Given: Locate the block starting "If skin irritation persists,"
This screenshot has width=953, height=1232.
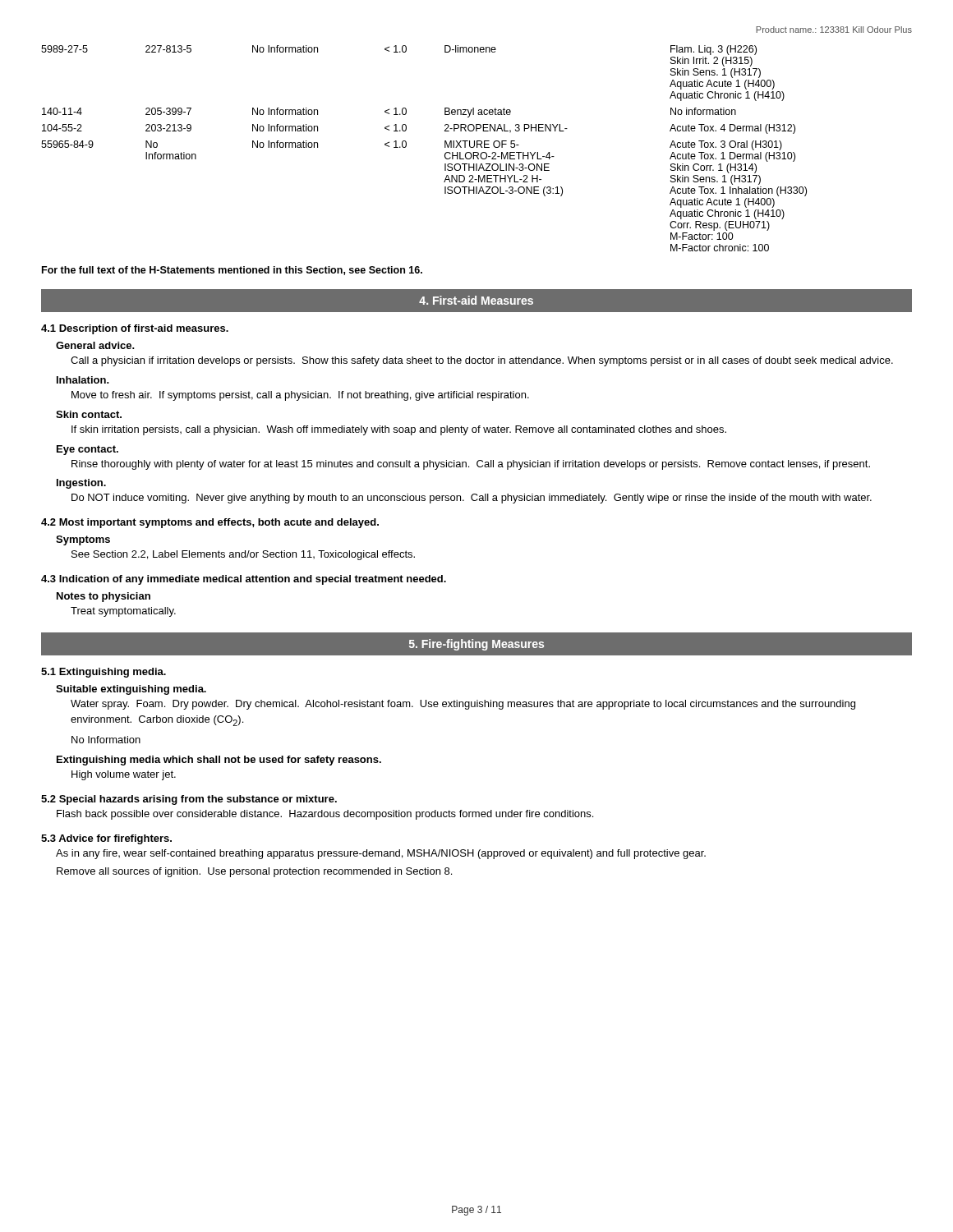Looking at the screenshot, I should [491, 430].
